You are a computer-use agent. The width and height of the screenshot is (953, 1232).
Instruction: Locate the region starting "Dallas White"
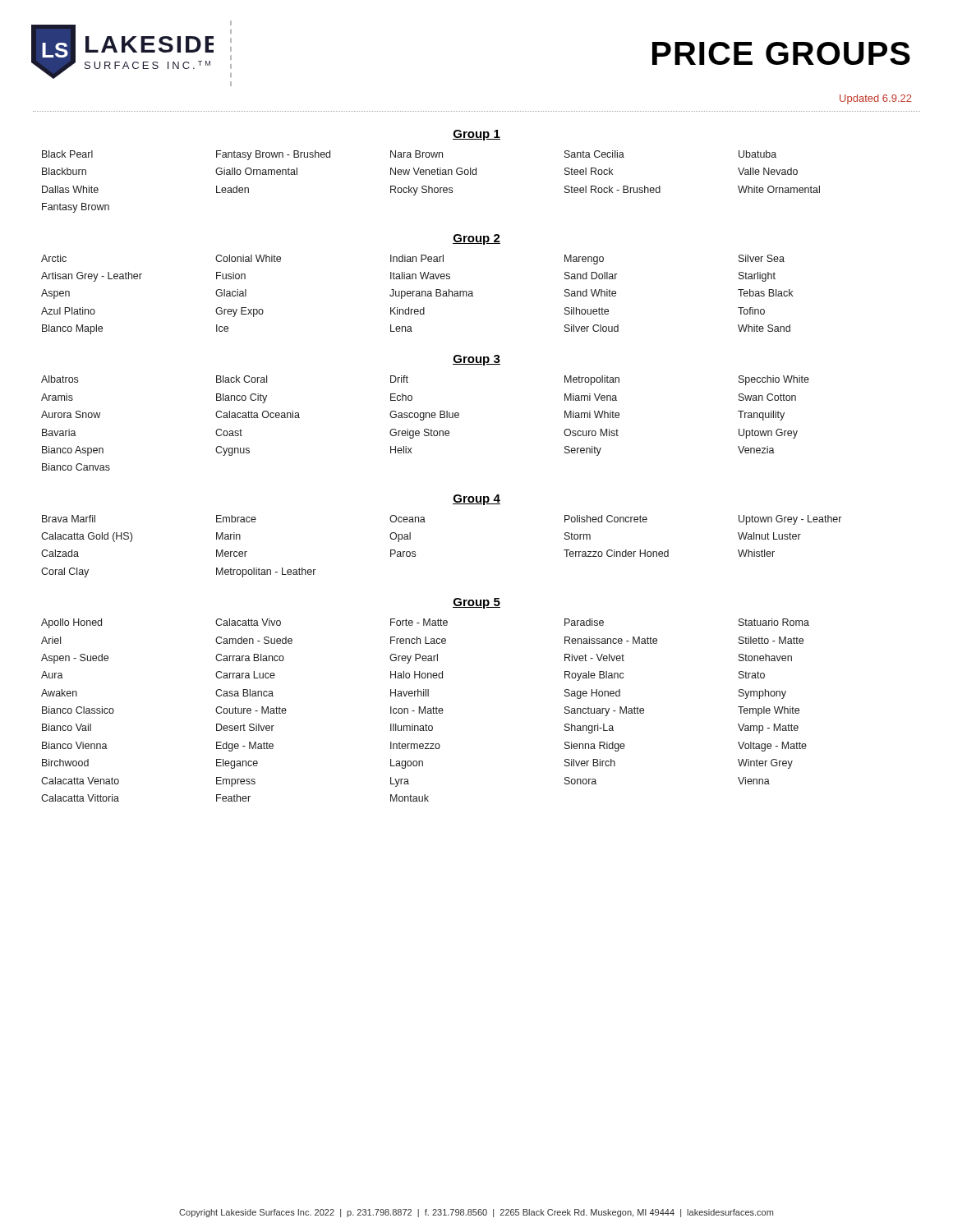click(x=70, y=190)
